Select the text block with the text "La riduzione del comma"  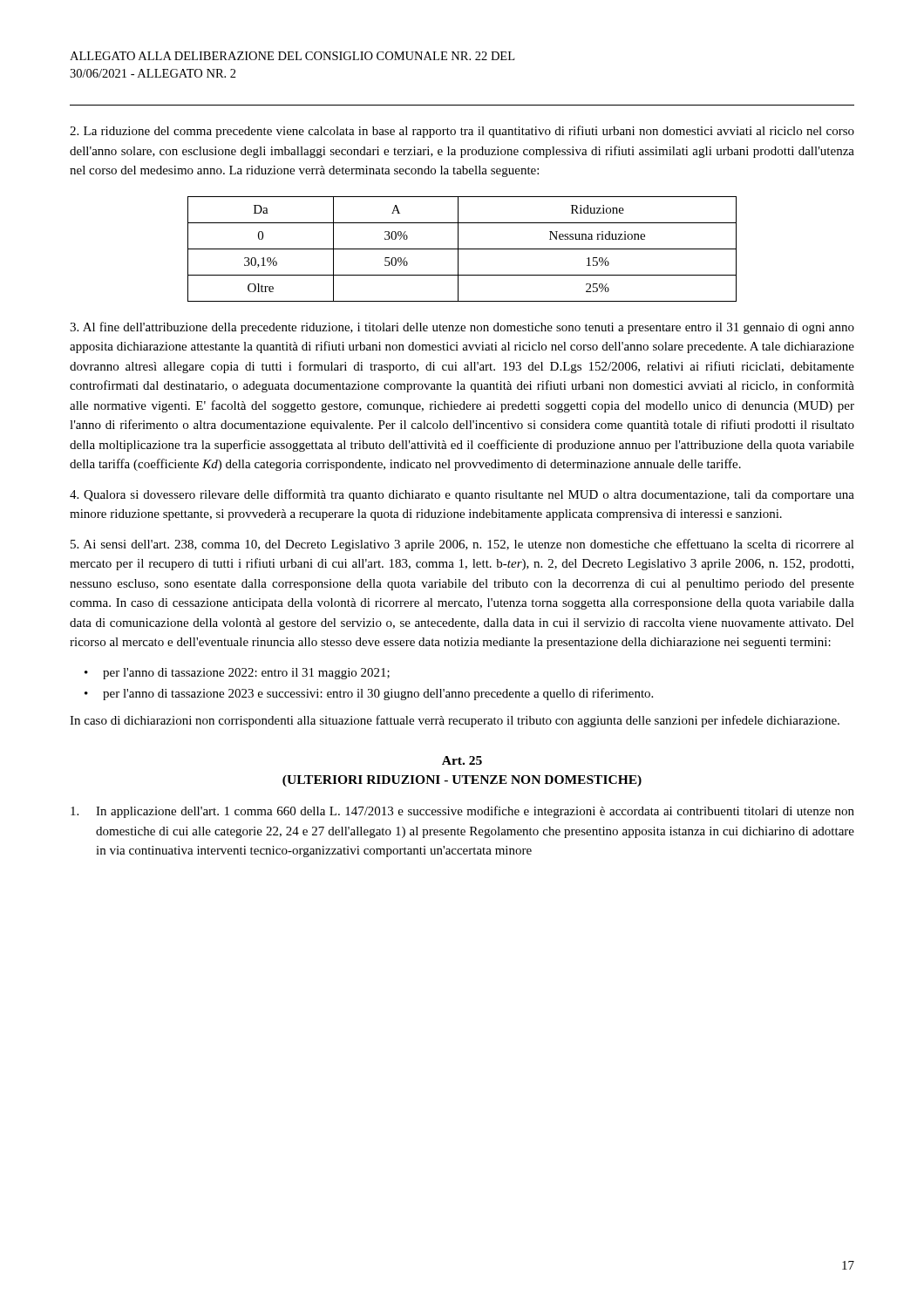click(462, 151)
